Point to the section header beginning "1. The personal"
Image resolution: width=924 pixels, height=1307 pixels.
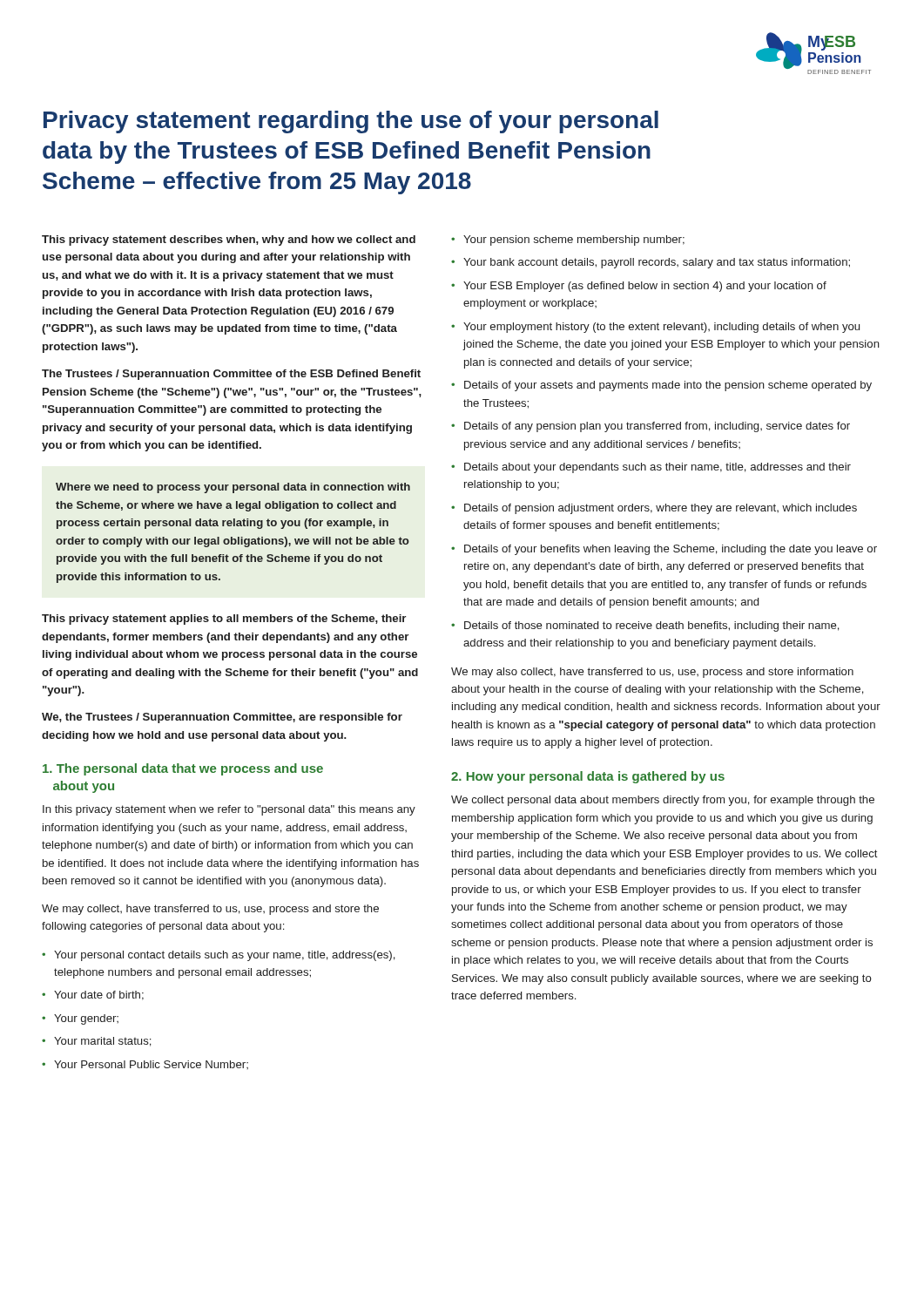183,777
